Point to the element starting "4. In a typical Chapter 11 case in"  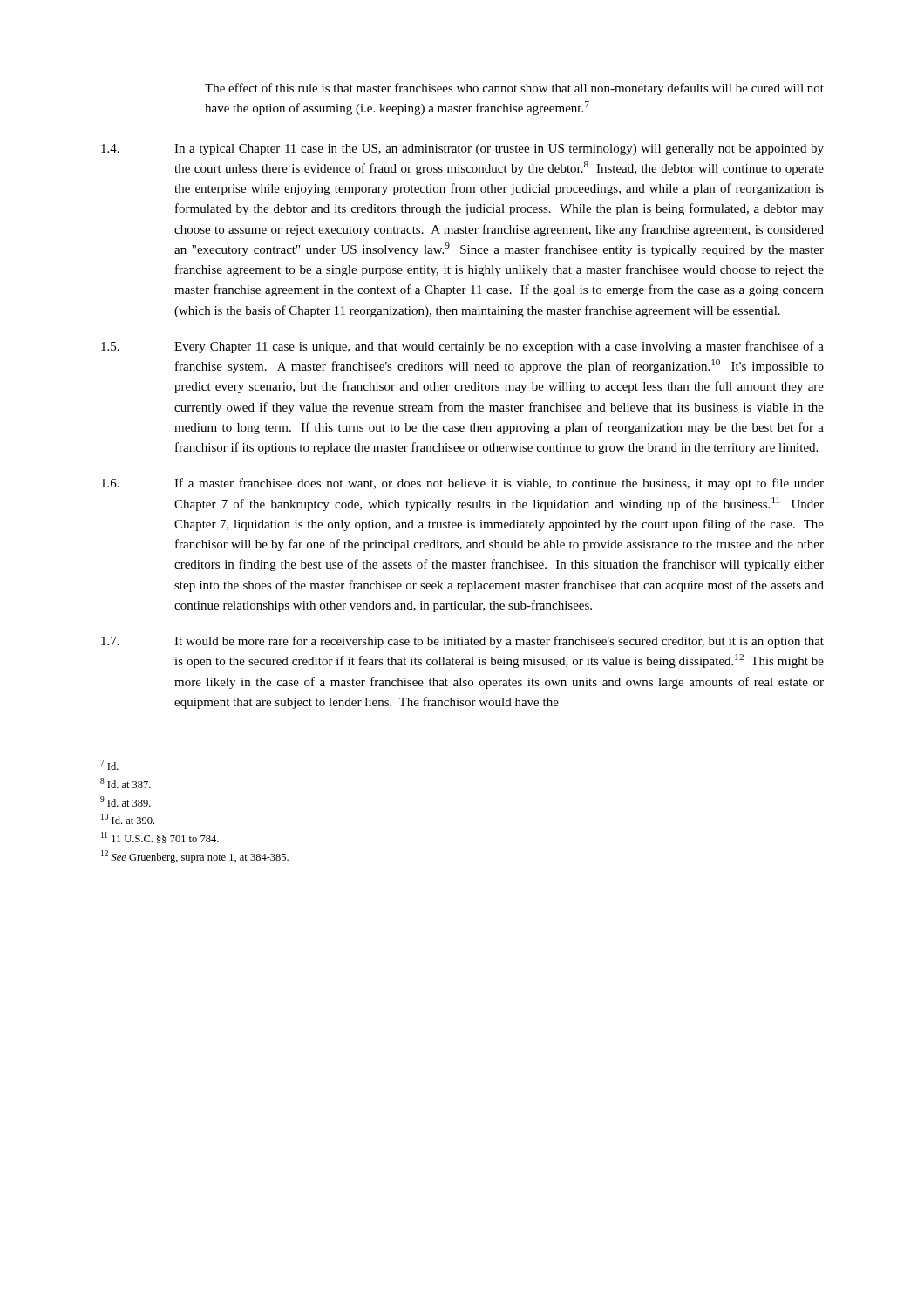coord(462,229)
